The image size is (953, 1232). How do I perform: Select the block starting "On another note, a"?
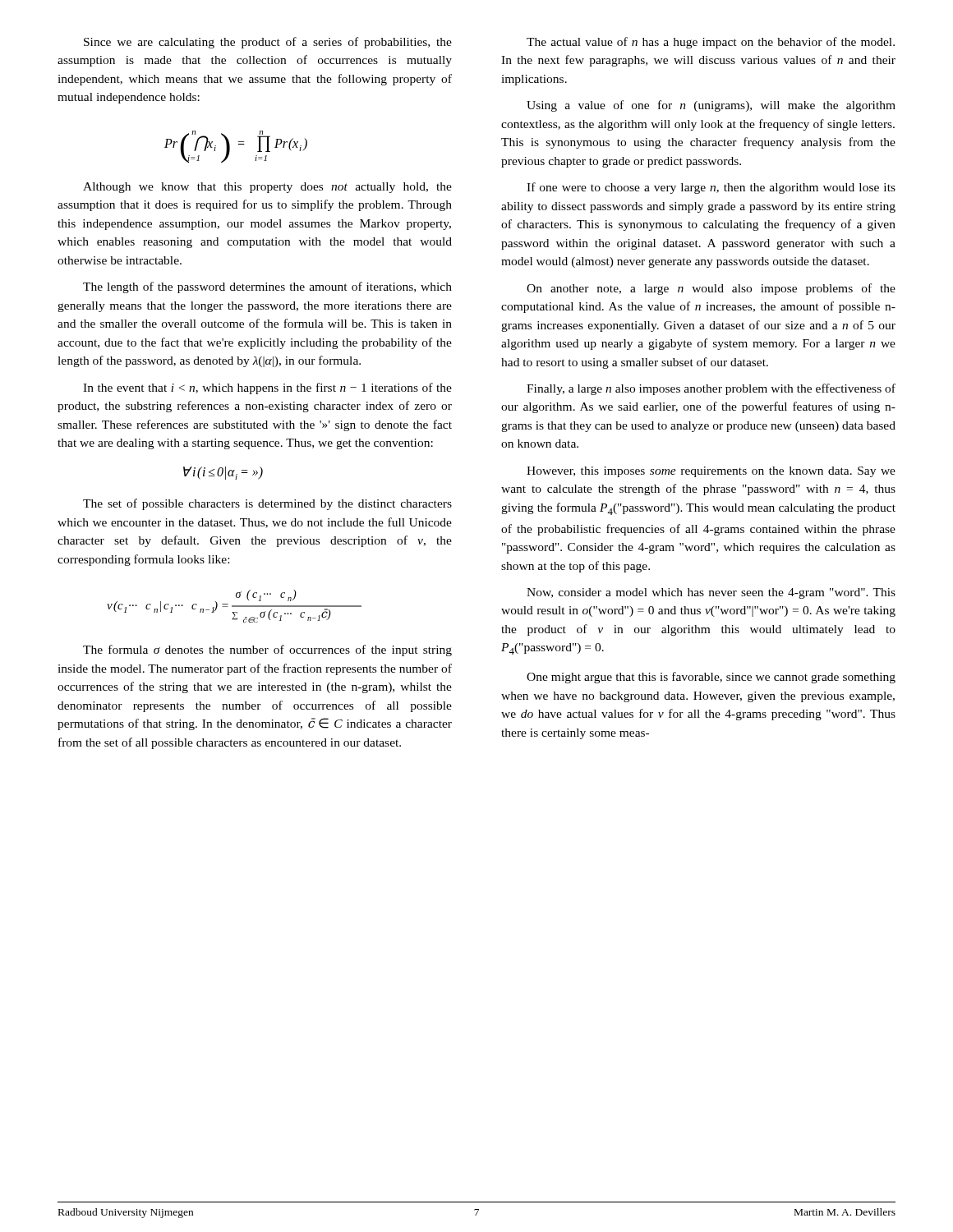point(698,325)
